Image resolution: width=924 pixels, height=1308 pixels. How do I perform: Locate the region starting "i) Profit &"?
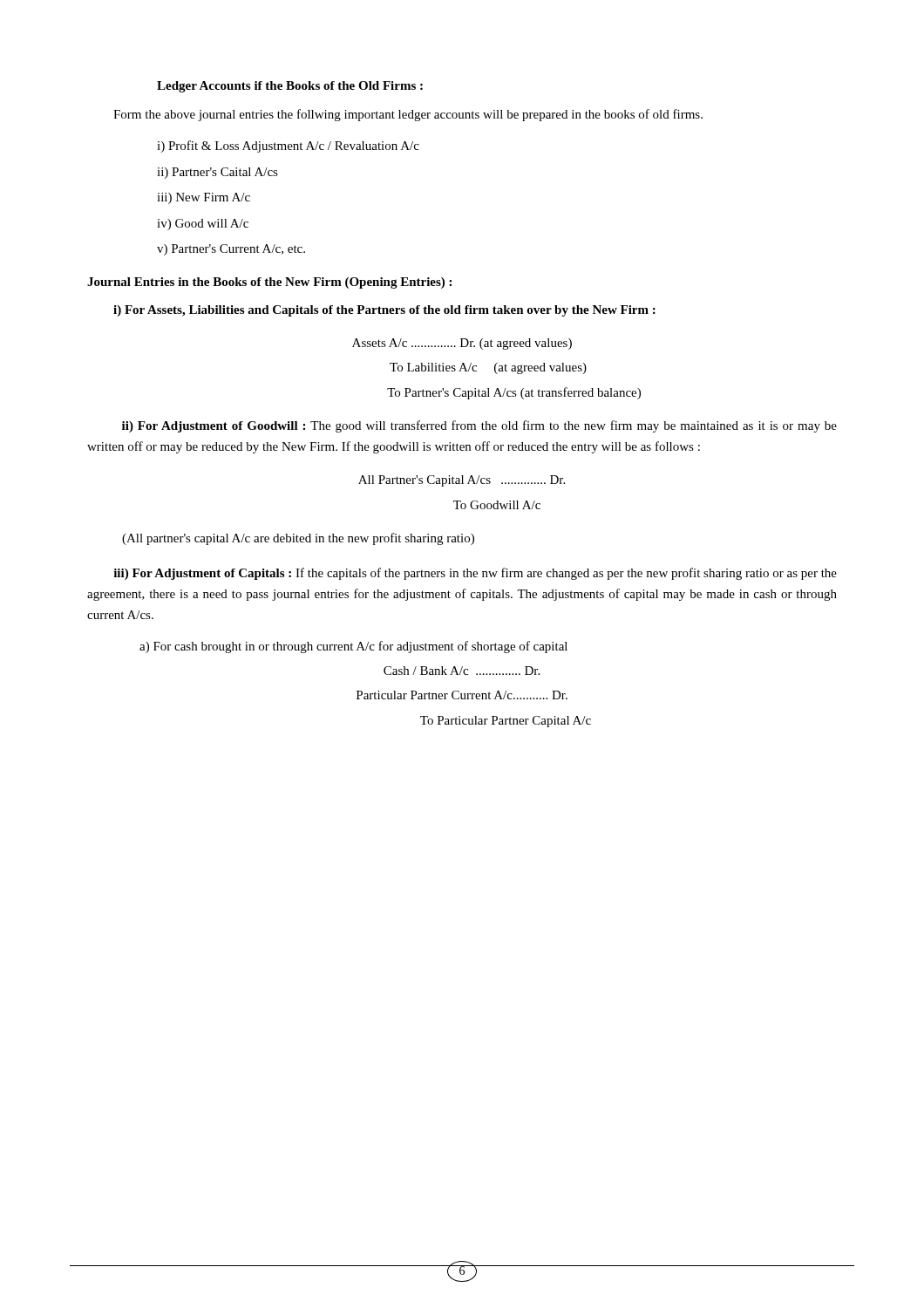coord(288,146)
